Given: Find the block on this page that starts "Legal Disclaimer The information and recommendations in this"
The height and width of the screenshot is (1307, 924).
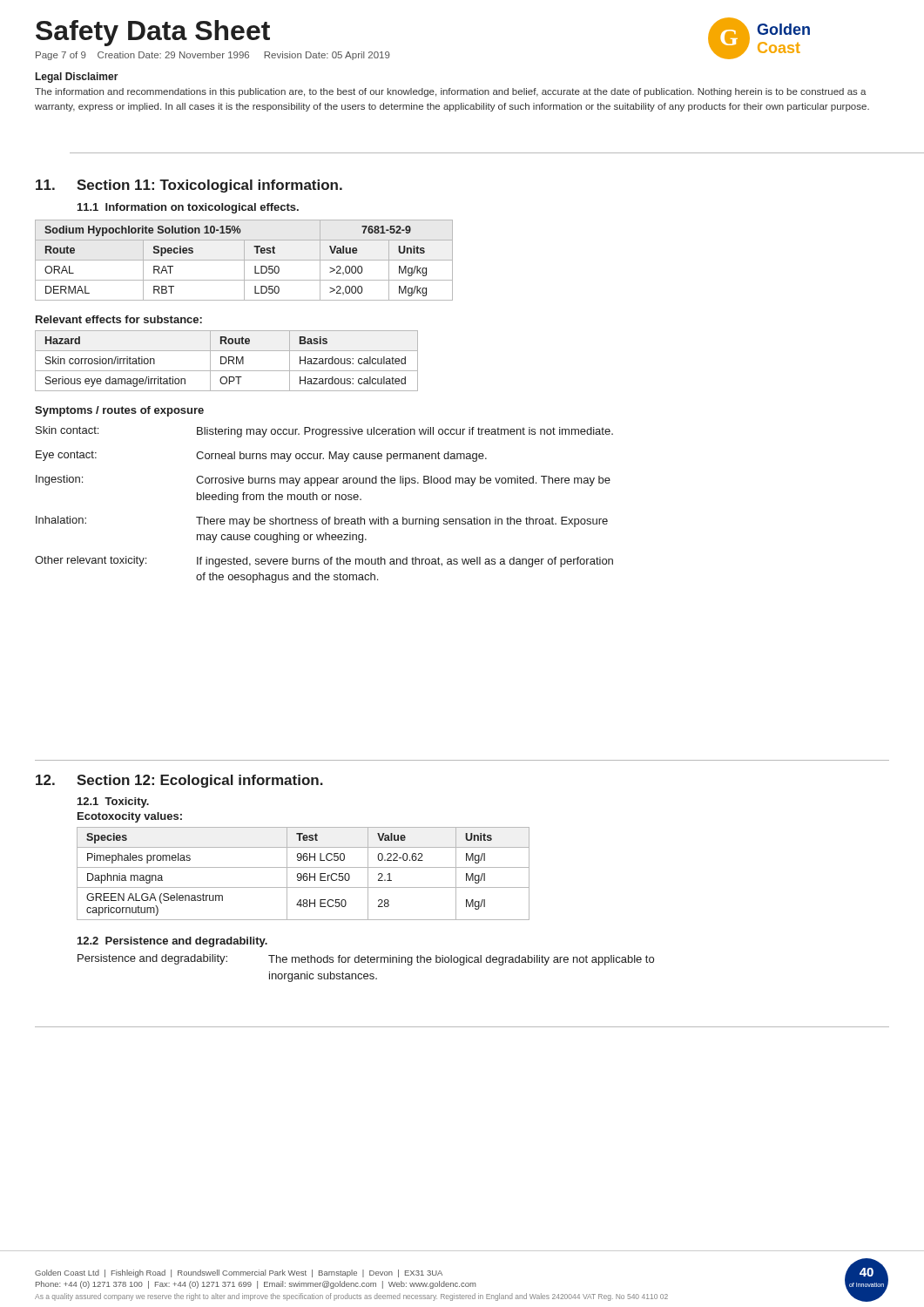Looking at the screenshot, I should 462,92.
